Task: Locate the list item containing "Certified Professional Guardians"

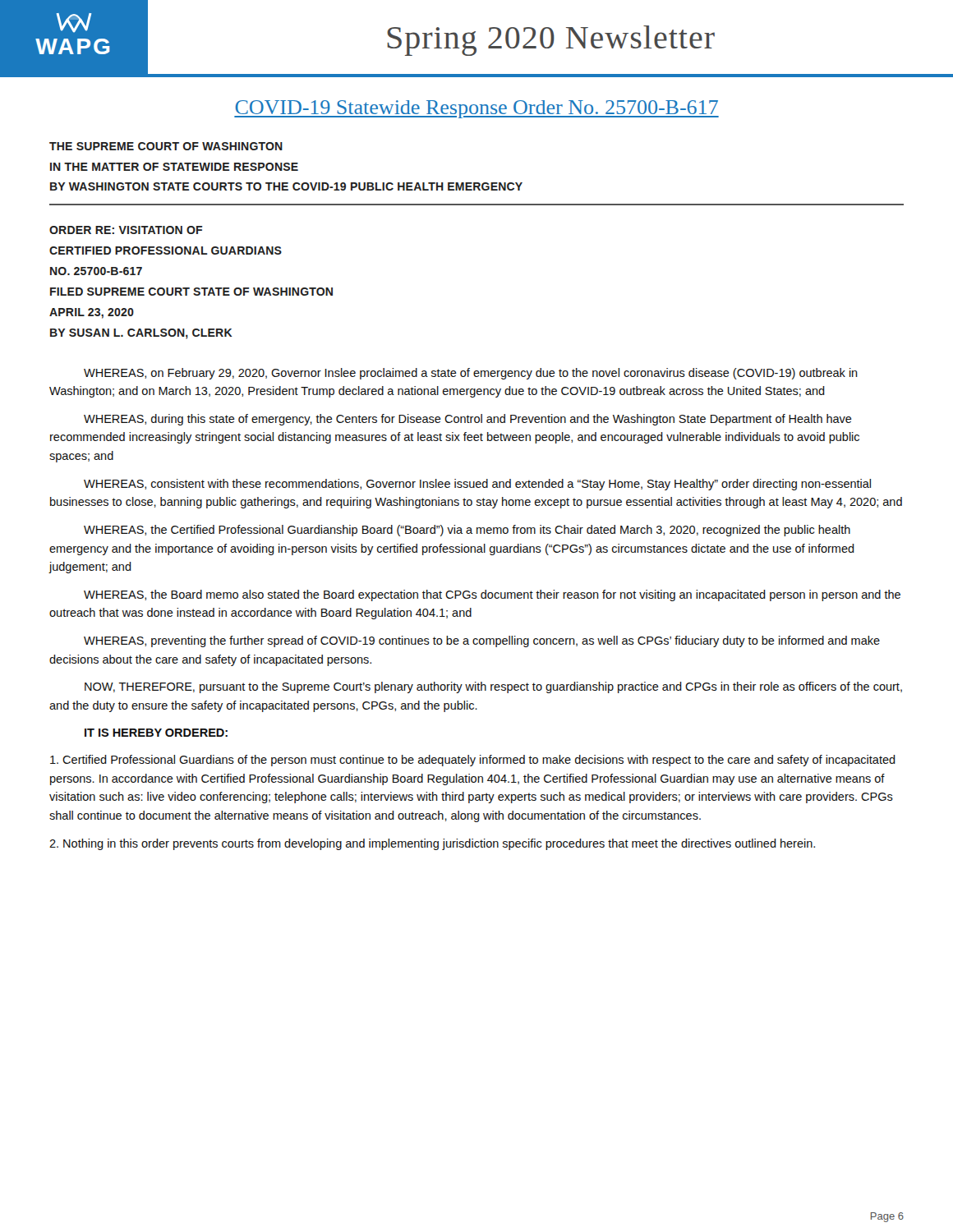Action: pyautogui.click(x=472, y=788)
